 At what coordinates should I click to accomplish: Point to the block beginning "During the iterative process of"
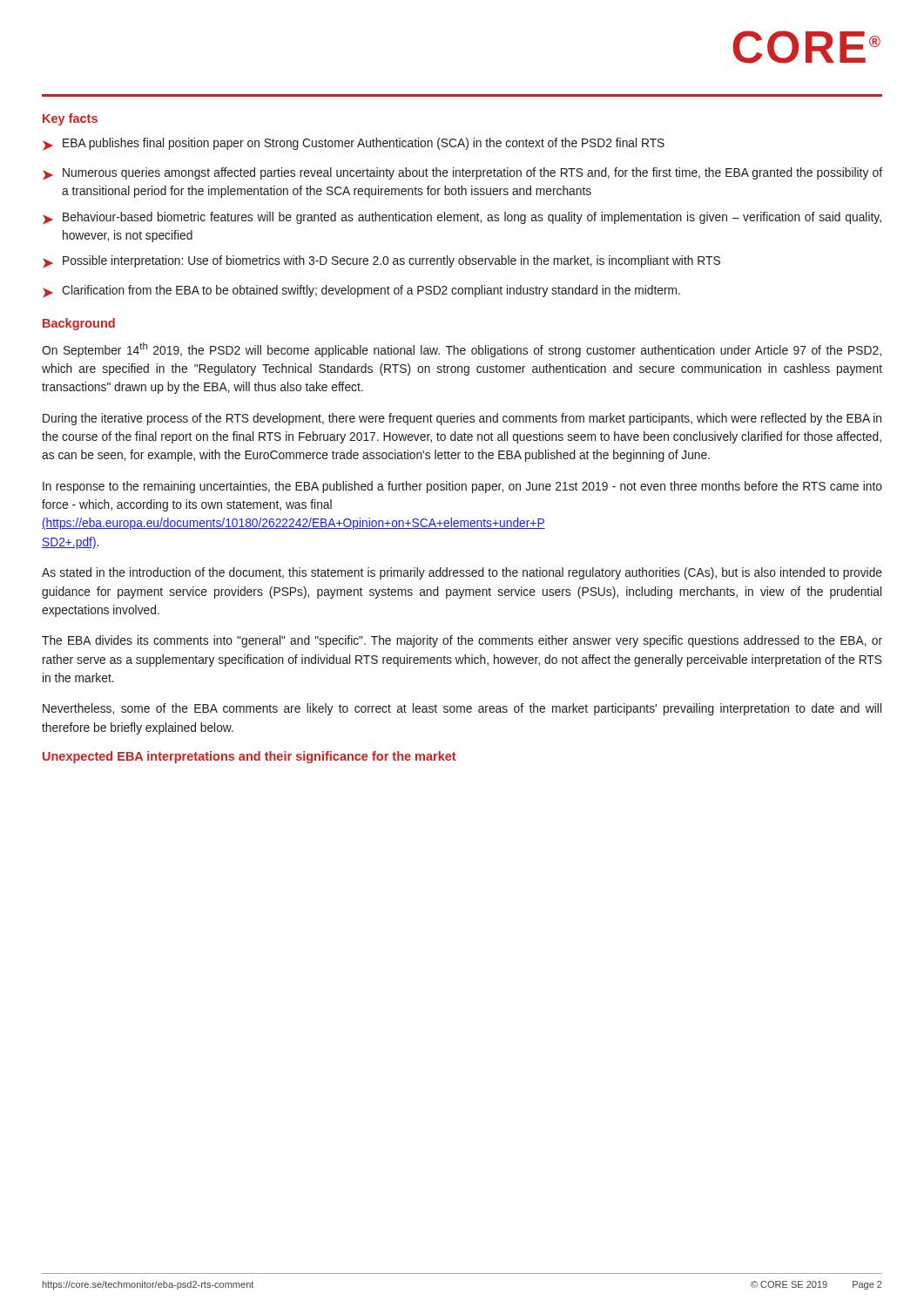click(462, 437)
